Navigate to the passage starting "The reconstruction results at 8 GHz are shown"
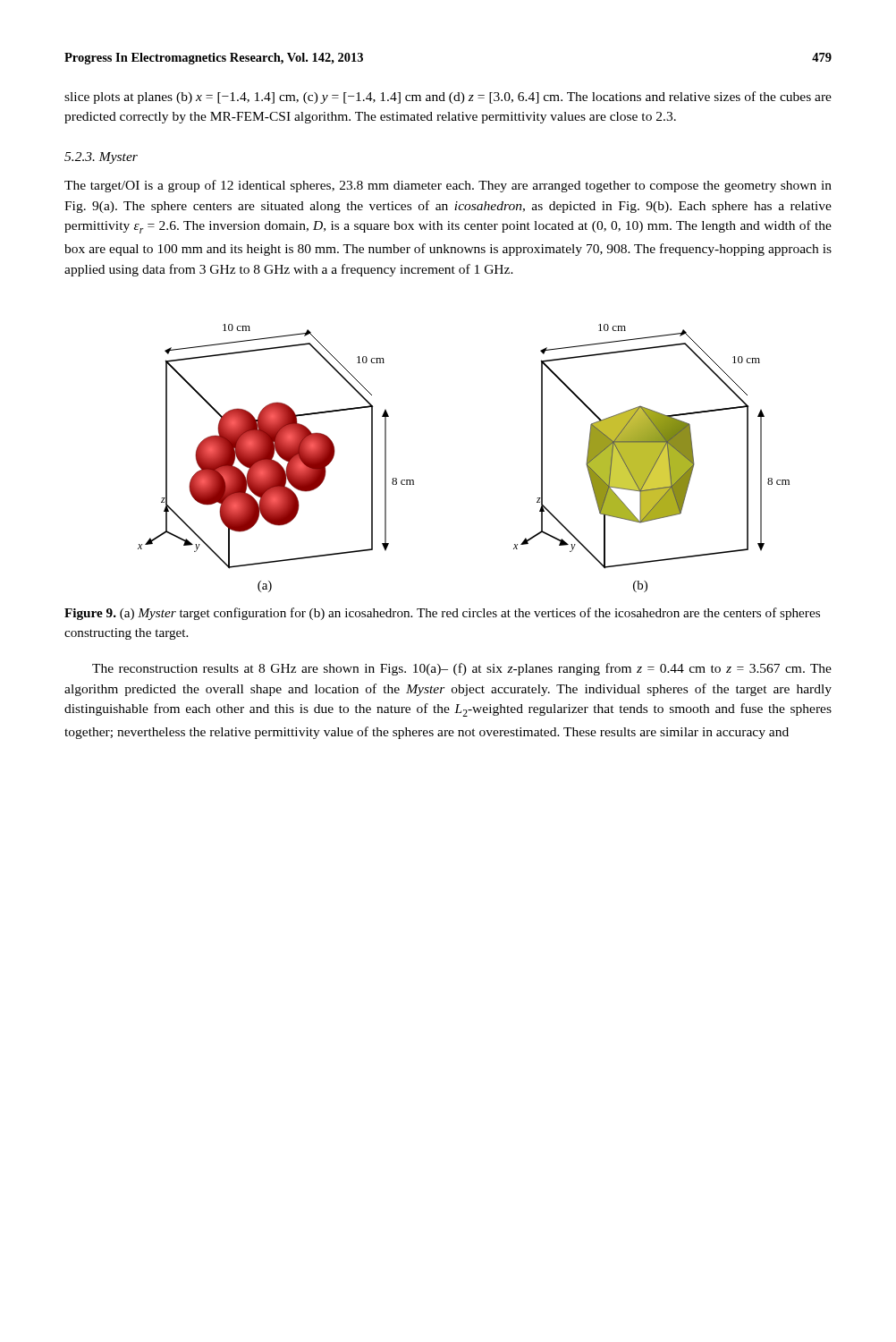The image size is (896, 1342). 448,700
